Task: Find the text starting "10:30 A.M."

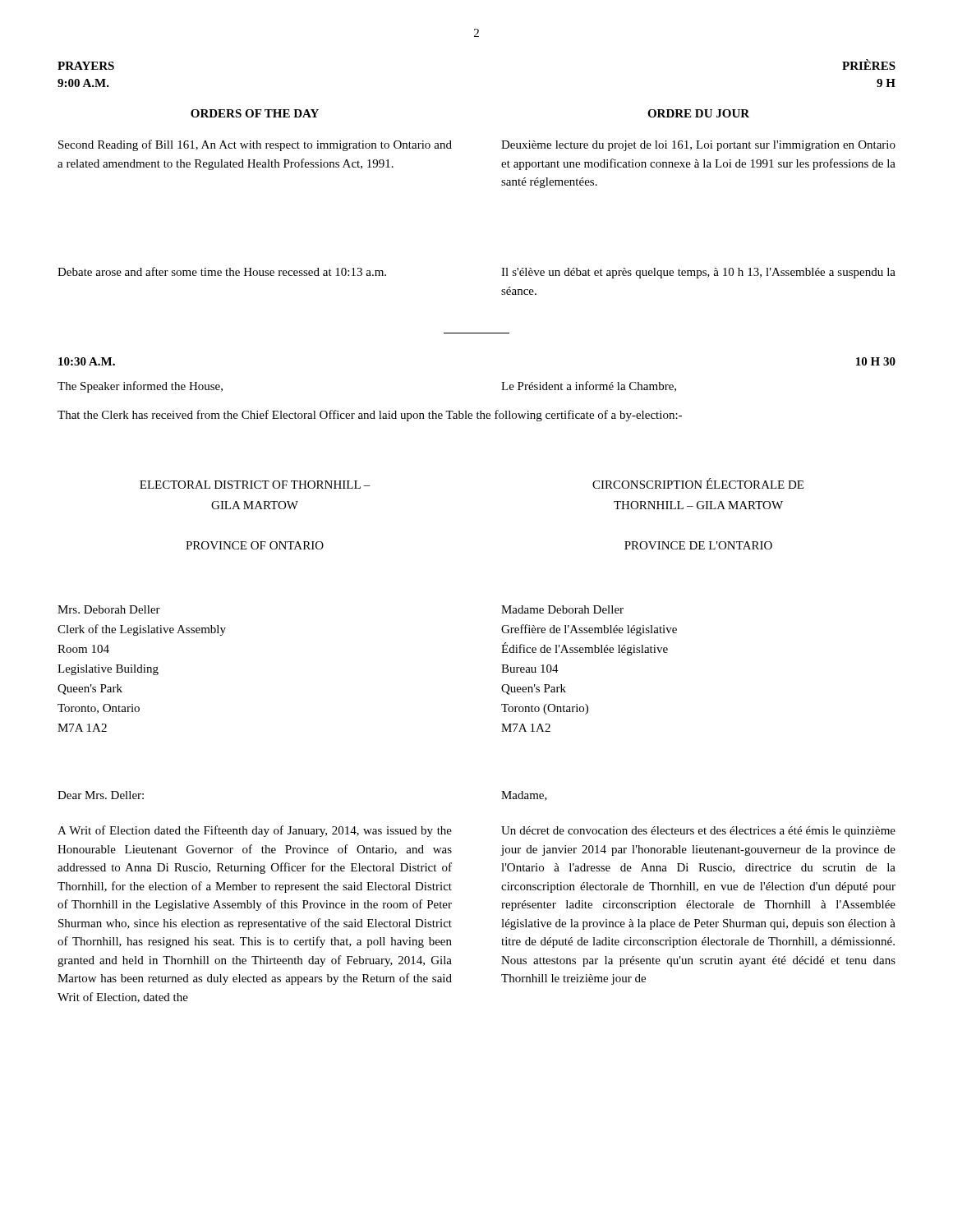Action: pyautogui.click(x=86, y=361)
